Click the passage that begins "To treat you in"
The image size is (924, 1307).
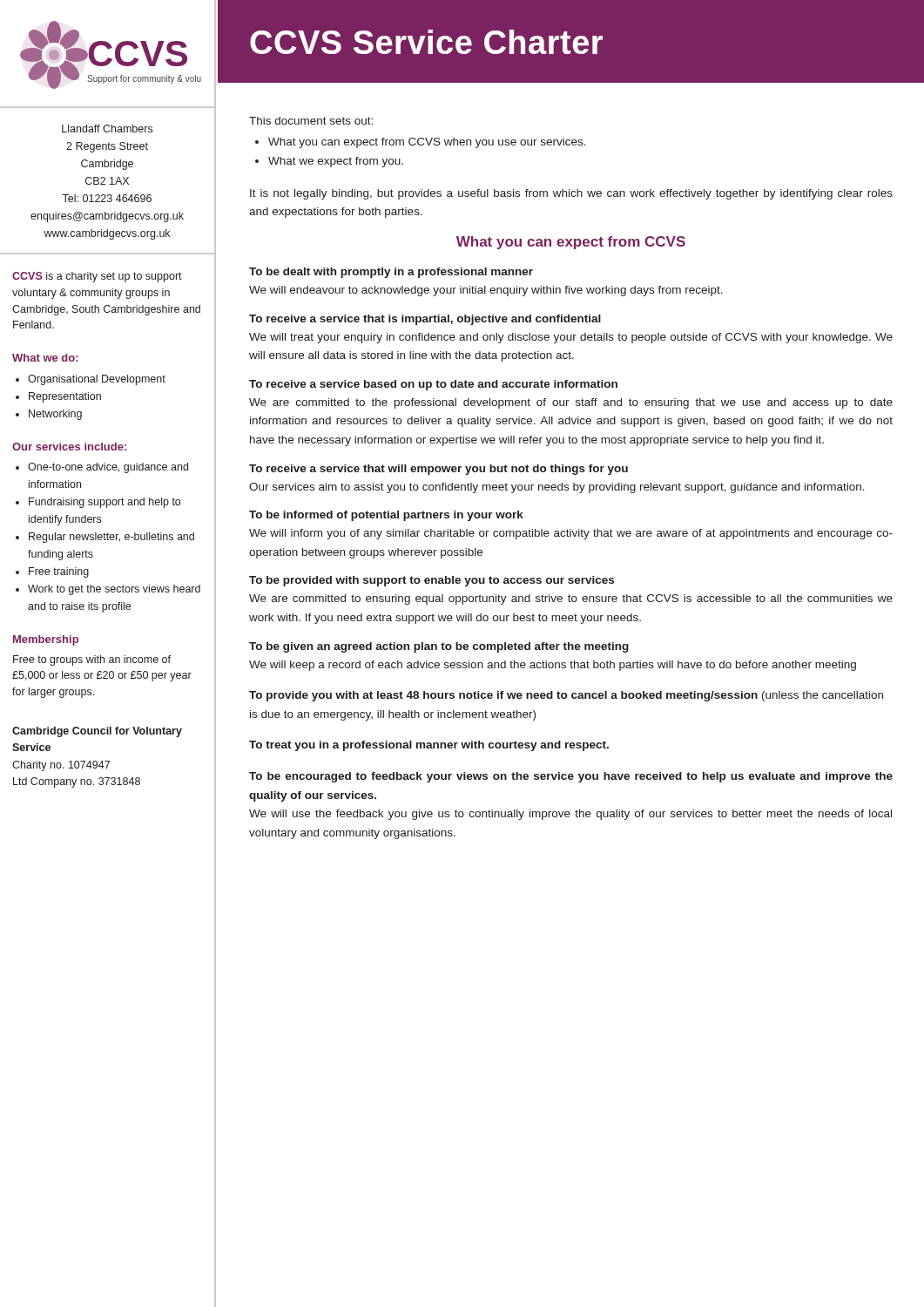[429, 745]
